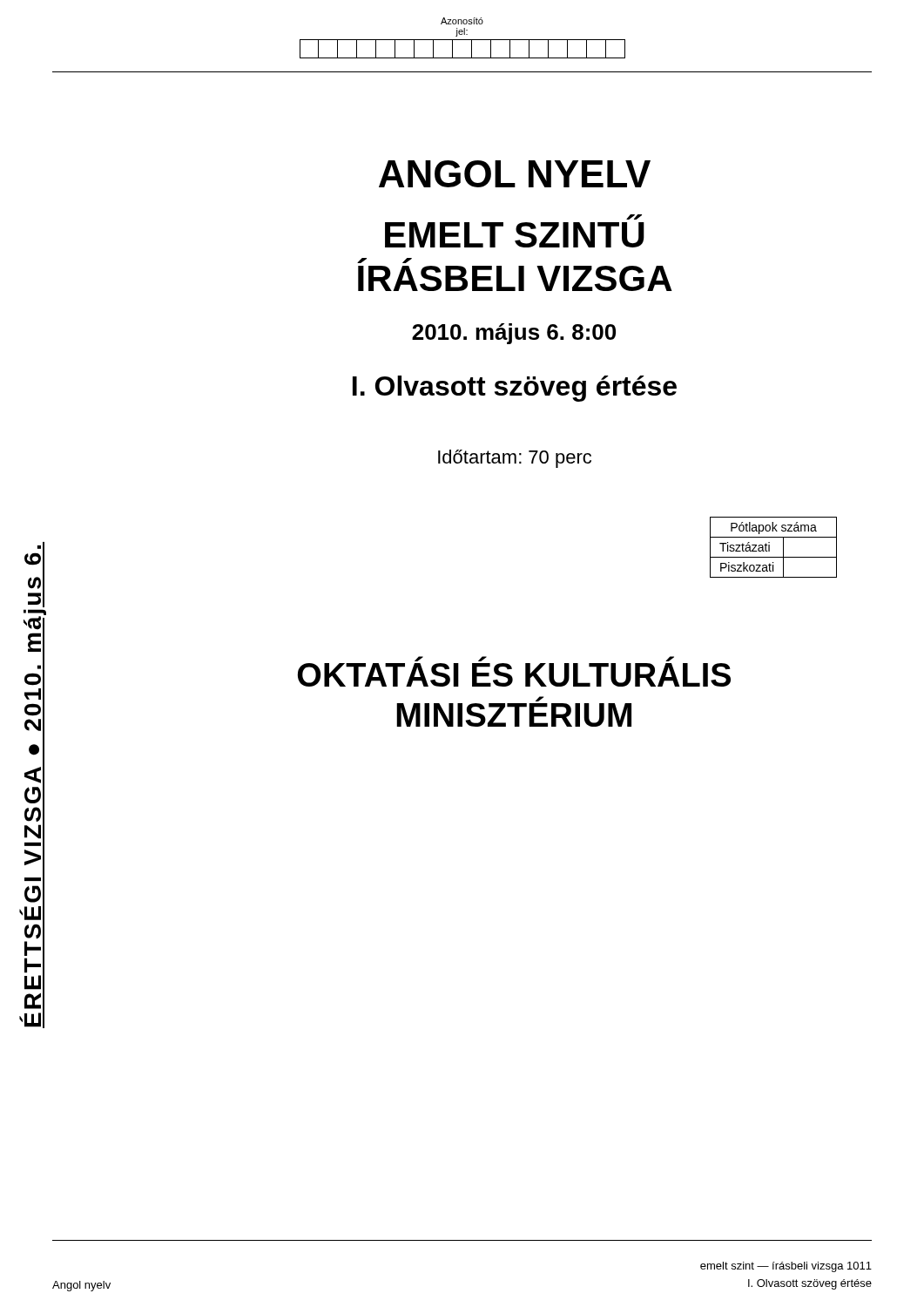Navigate to the text starting "OKTATÁSI ÉS KULTURÁLISMINISZTÉRIUM"
Image resolution: width=924 pixels, height=1307 pixels.
coord(514,695)
